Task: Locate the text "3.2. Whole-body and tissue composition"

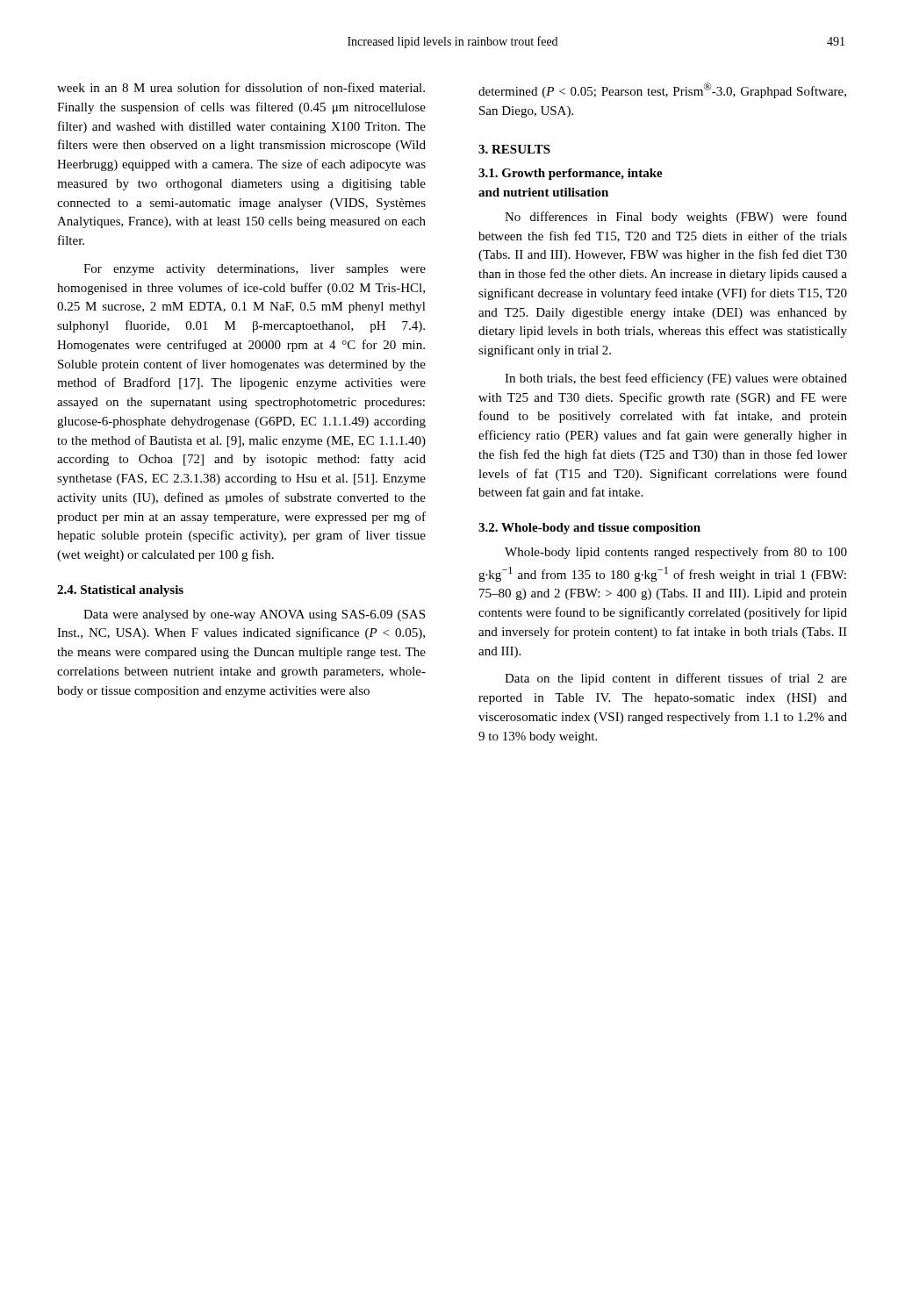Action: (x=663, y=528)
